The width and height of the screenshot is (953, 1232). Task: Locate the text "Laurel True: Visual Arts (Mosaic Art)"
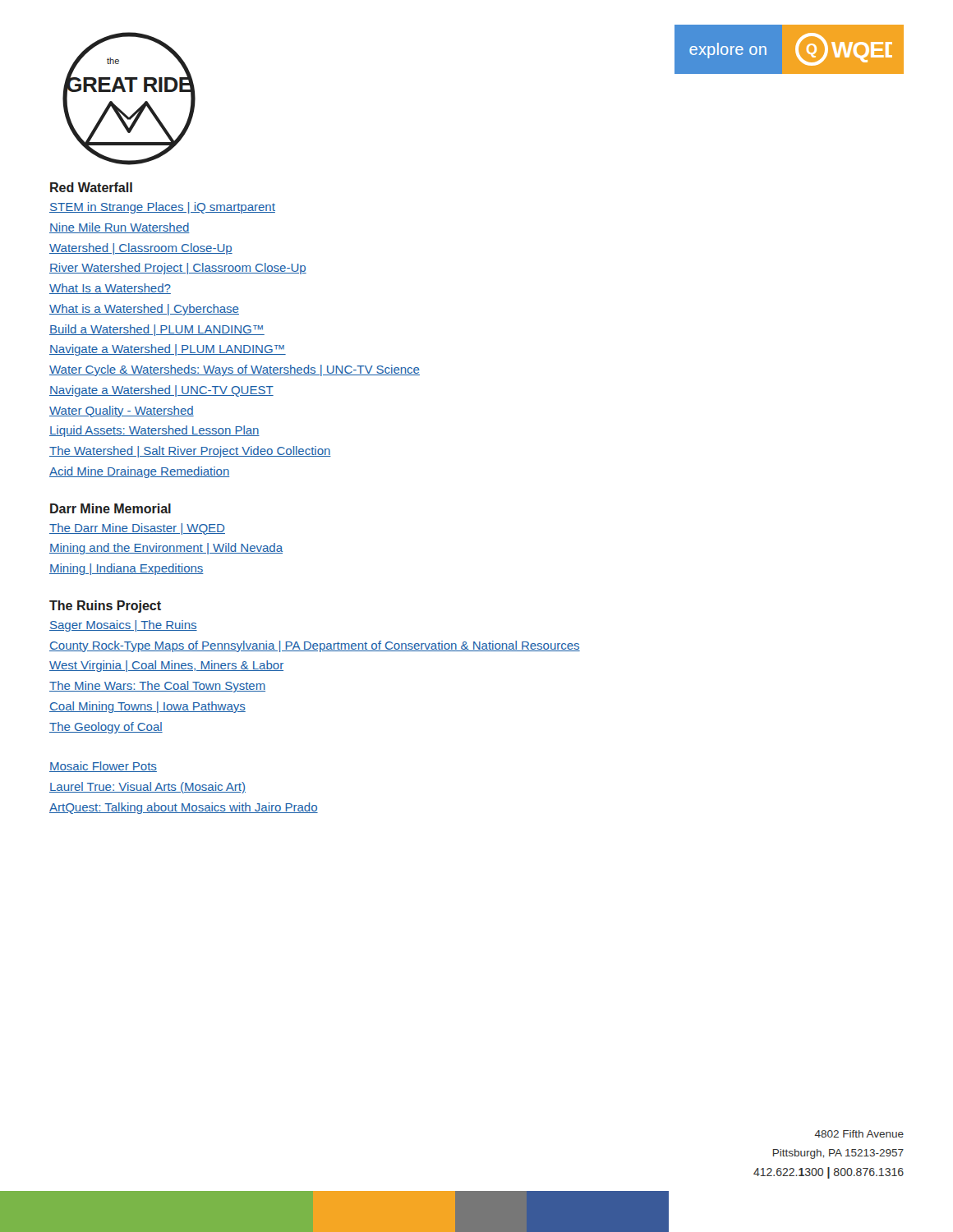tap(147, 786)
